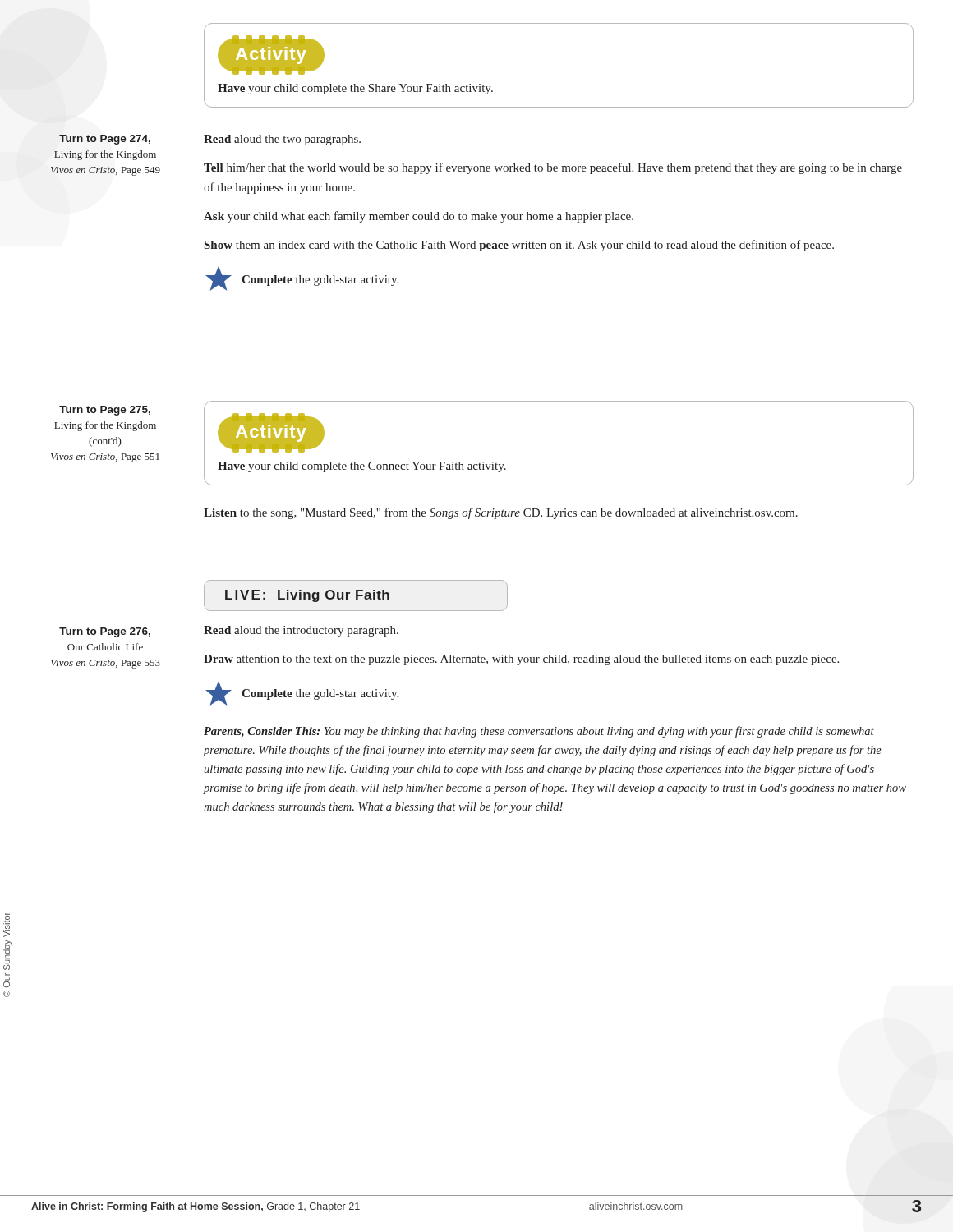The height and width of the screenshot is (1232, 953).
Task: Find the text block starting "Read aloud the two paragraphs."
Action: pyautogui.click(x=283, y=139)
